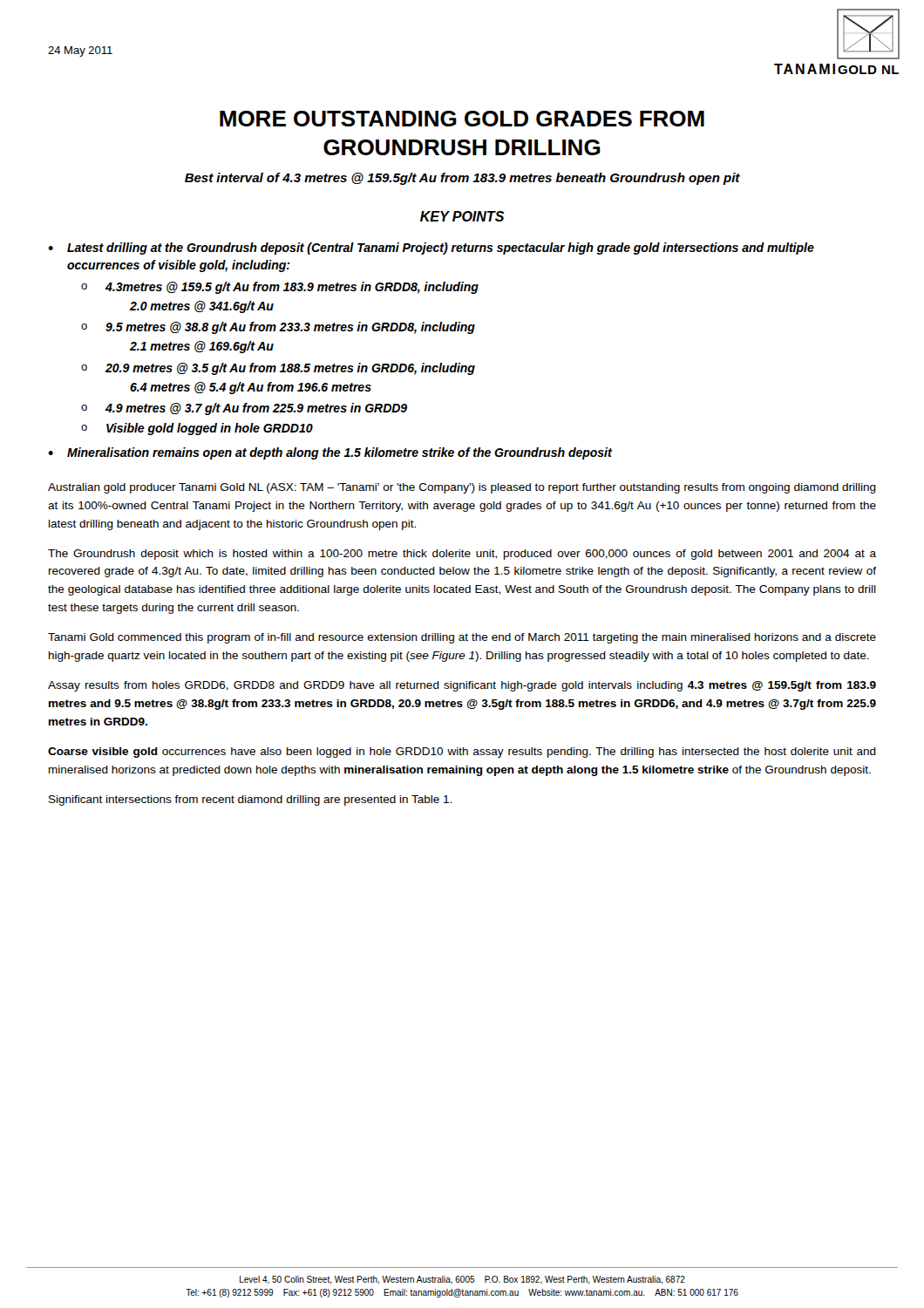The height and width of the screenshot is (1308, 924).
Task: Click on the passage starting "• Latest drilling at the Groundrush deposit (Central"
Action: [462, 257]
